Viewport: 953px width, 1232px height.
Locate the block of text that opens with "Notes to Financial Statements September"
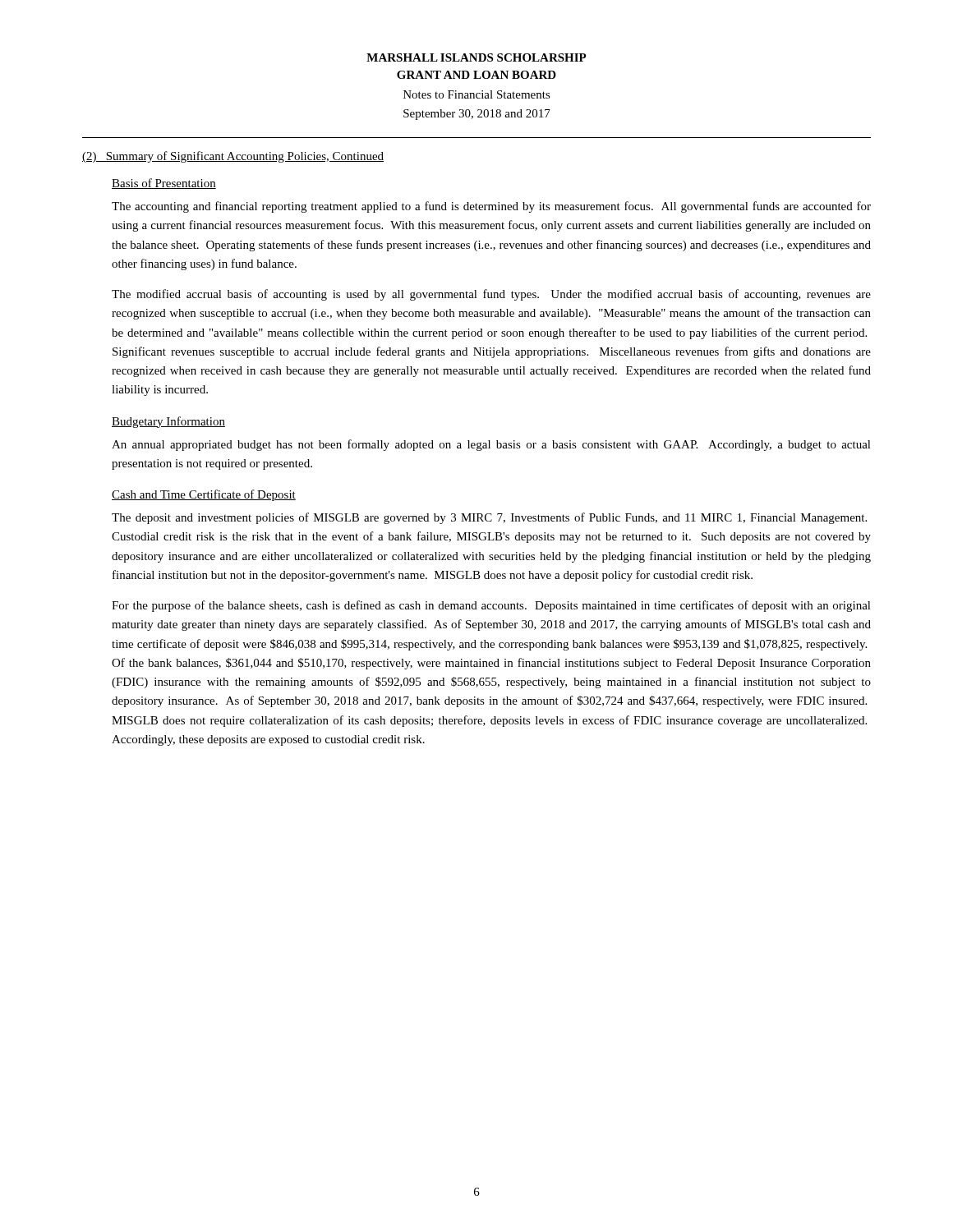point(476,104)
